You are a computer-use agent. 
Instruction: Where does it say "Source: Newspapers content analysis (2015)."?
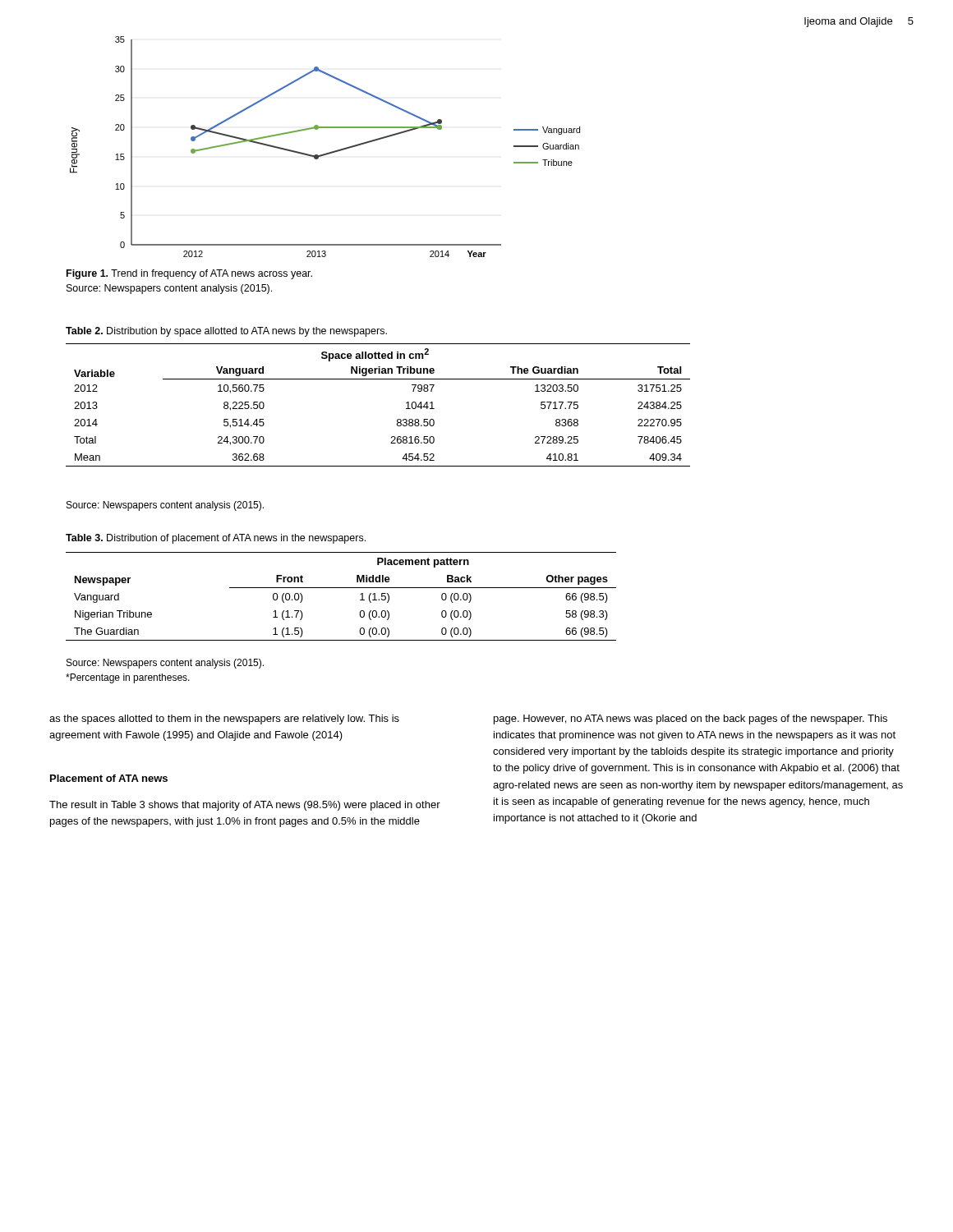coord(165,505)
